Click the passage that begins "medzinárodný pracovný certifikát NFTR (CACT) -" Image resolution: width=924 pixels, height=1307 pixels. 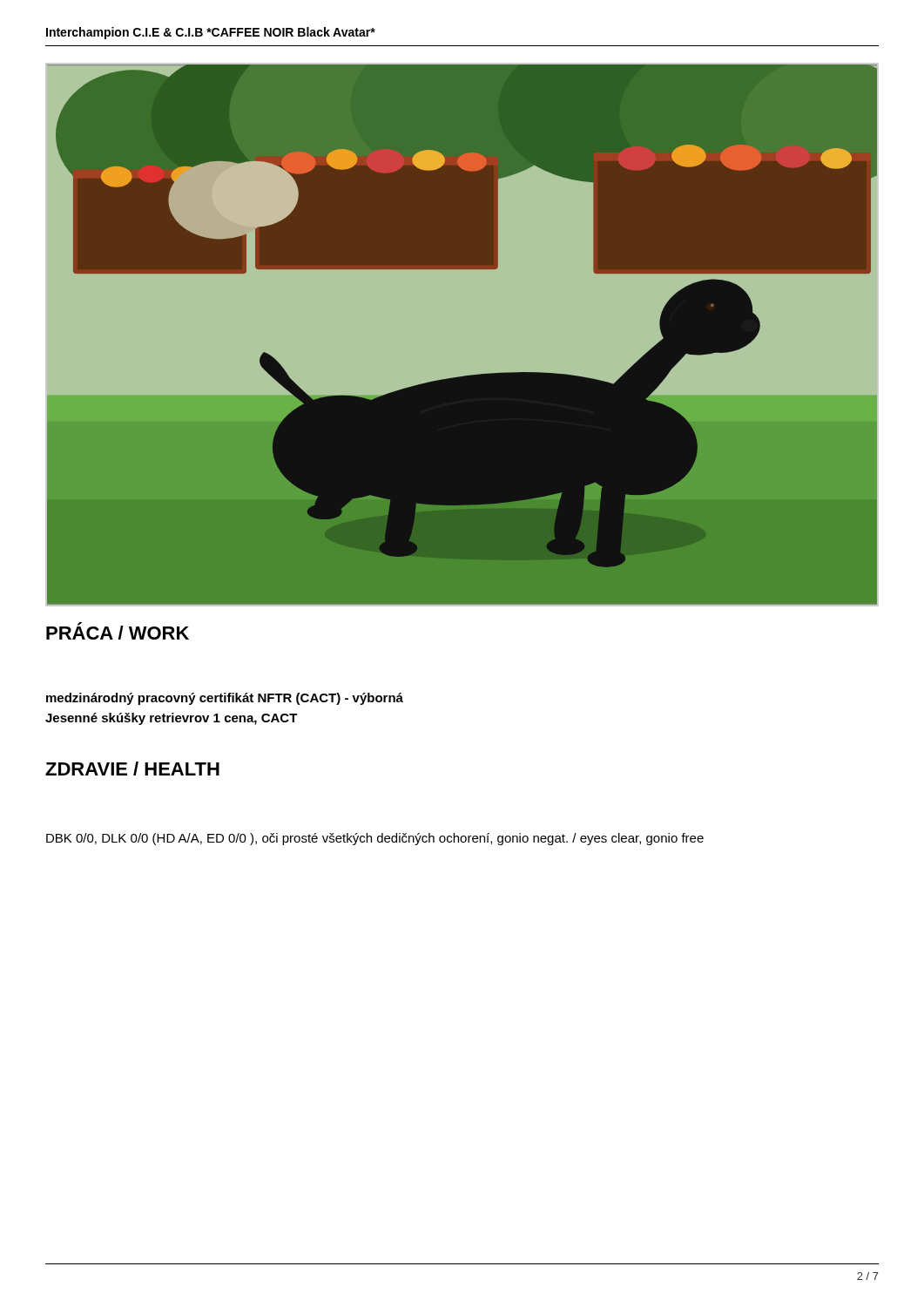coord(225,699)
